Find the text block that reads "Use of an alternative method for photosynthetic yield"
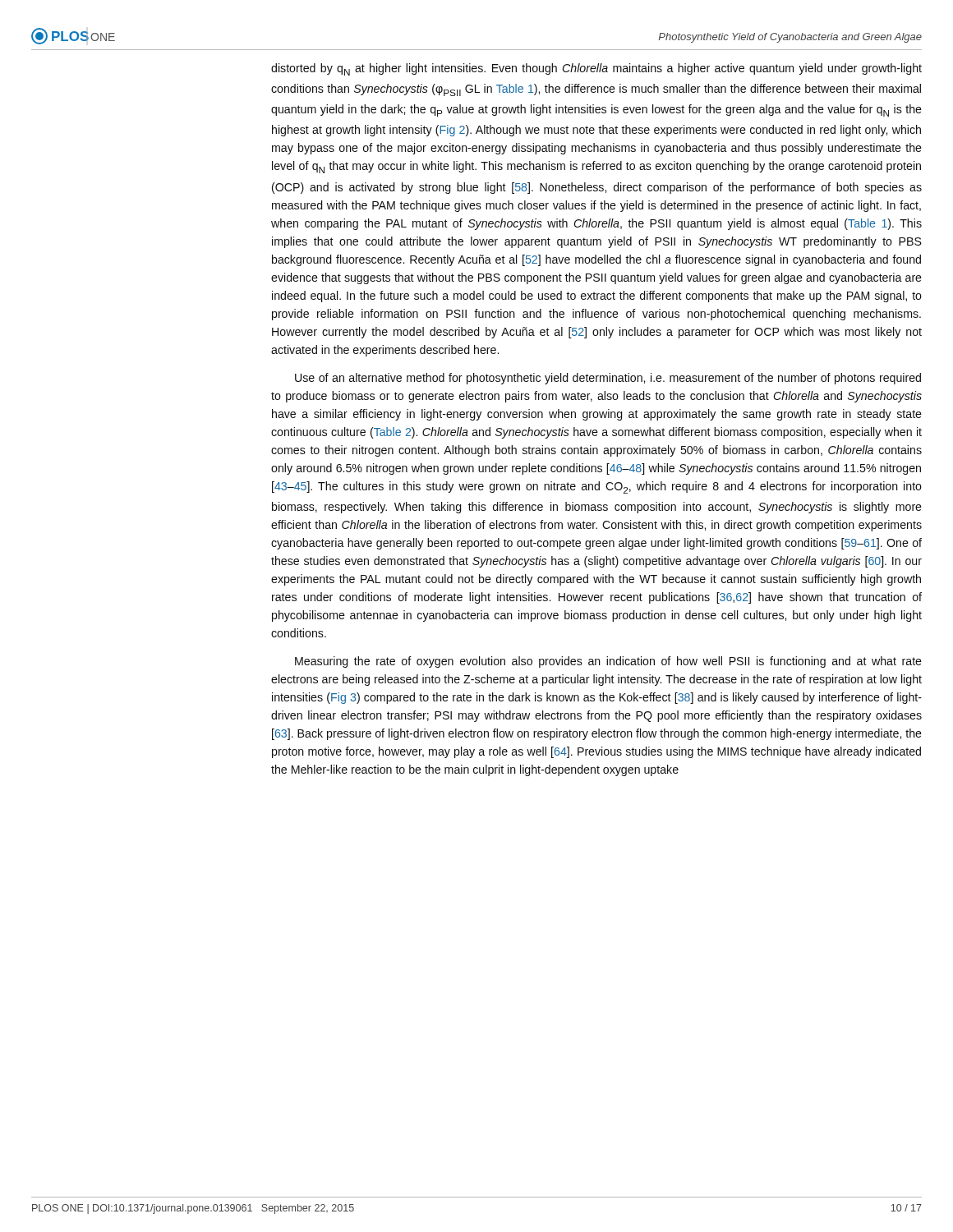953x1232 pixels. click(x=596, y=505)
